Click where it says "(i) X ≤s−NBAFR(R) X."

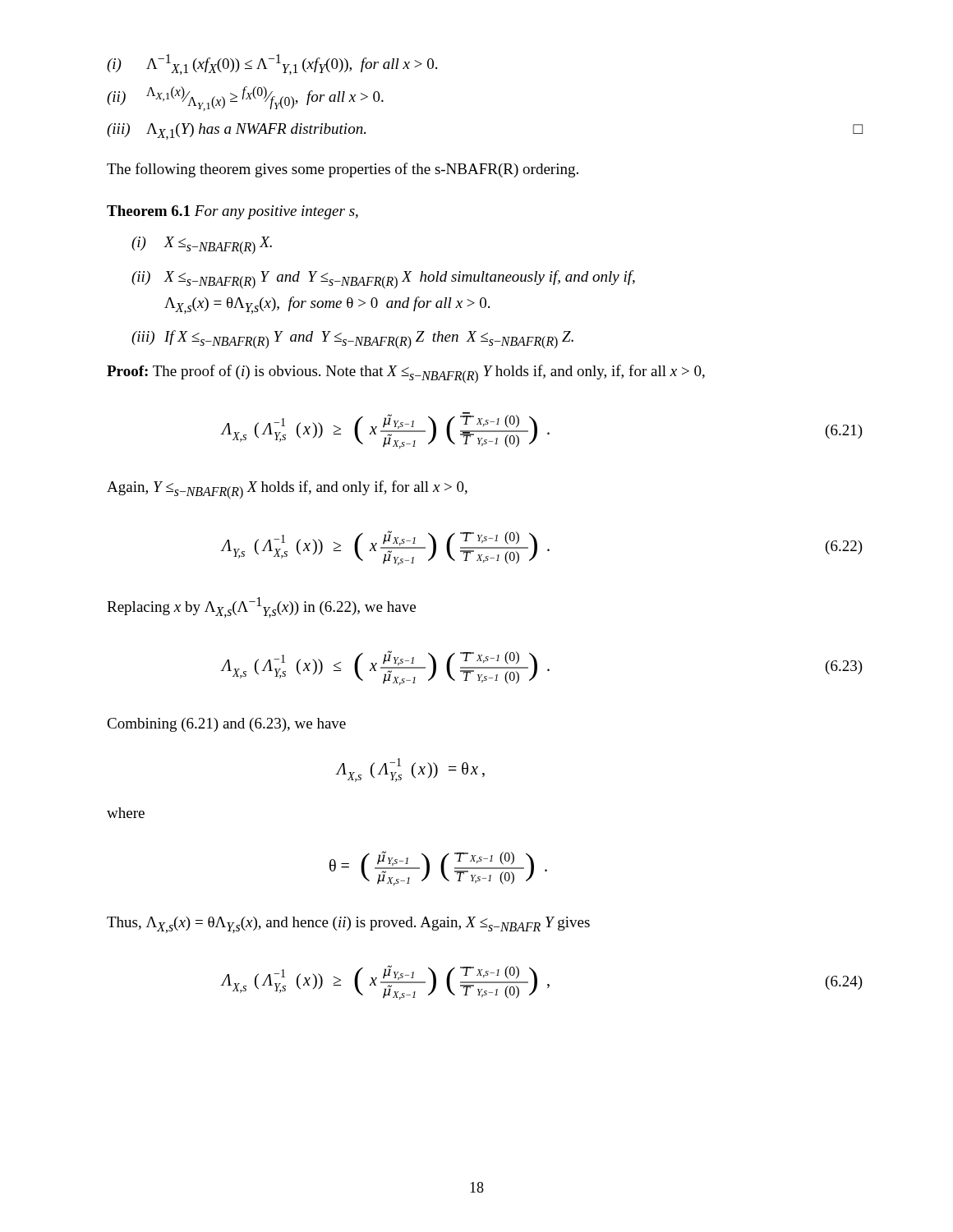point(202,244)
